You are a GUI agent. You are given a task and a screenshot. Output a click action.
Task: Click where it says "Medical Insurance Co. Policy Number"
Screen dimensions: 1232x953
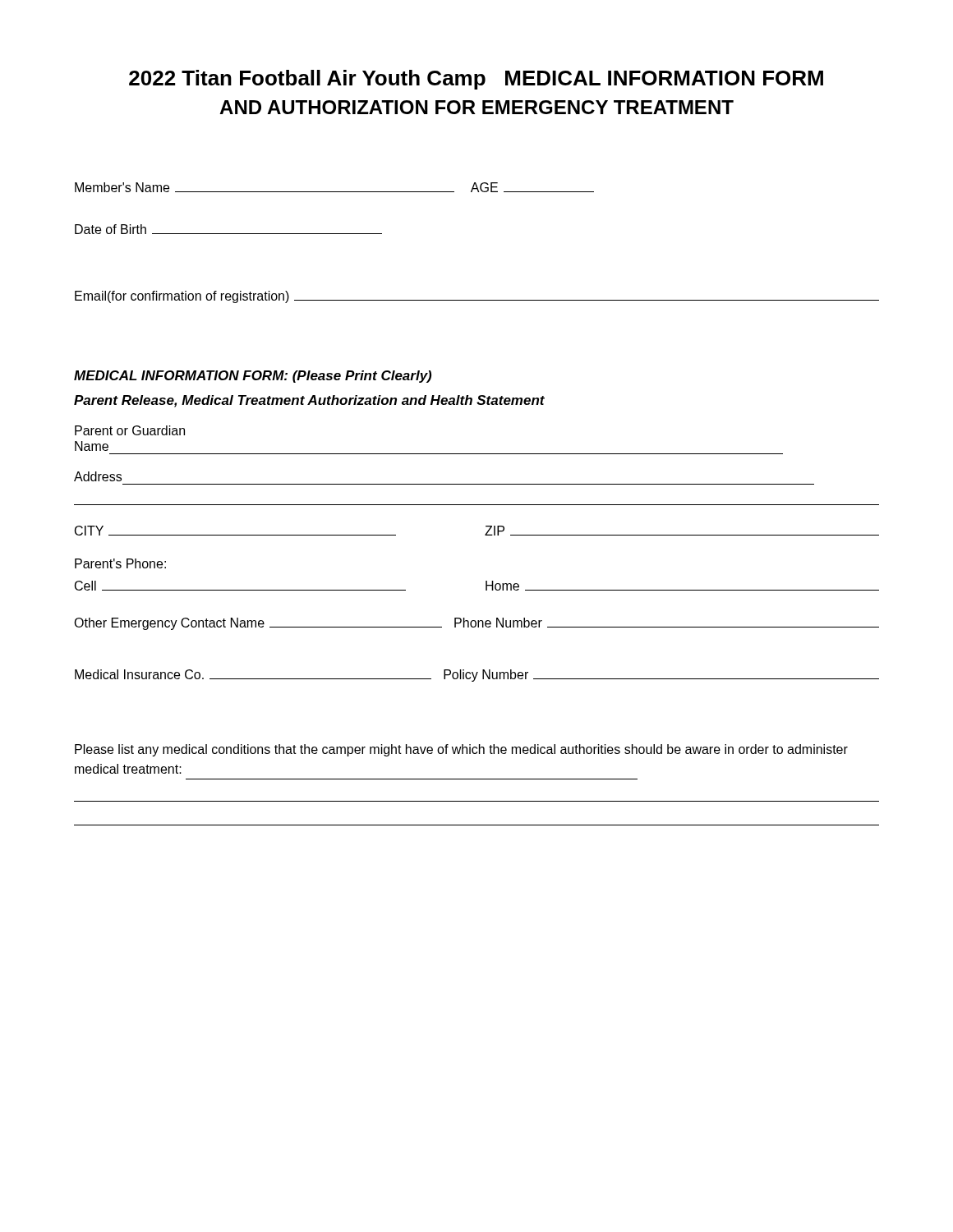coord(476,673)
